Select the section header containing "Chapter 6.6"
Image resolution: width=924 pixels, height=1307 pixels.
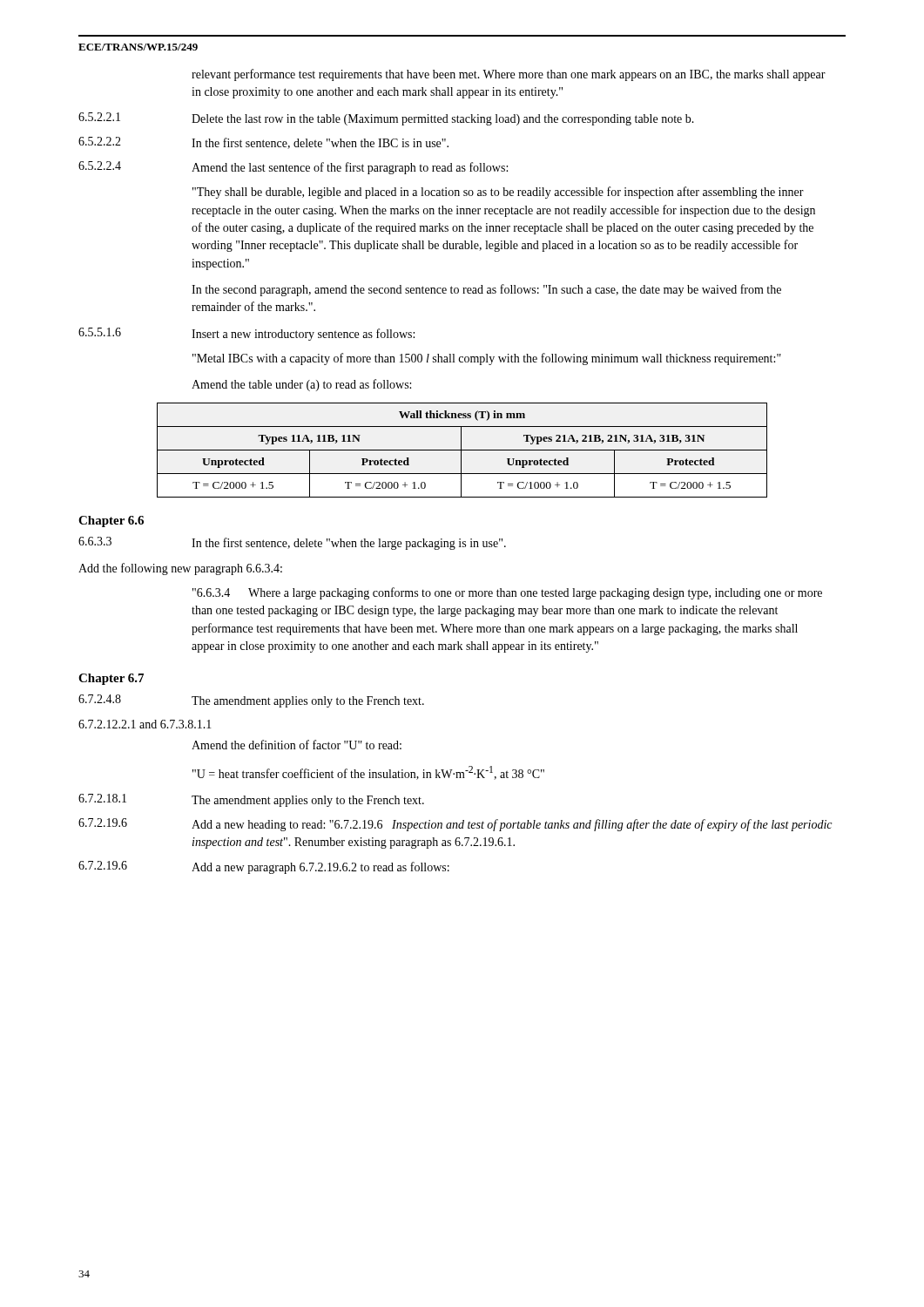click(x=111, y=521)
